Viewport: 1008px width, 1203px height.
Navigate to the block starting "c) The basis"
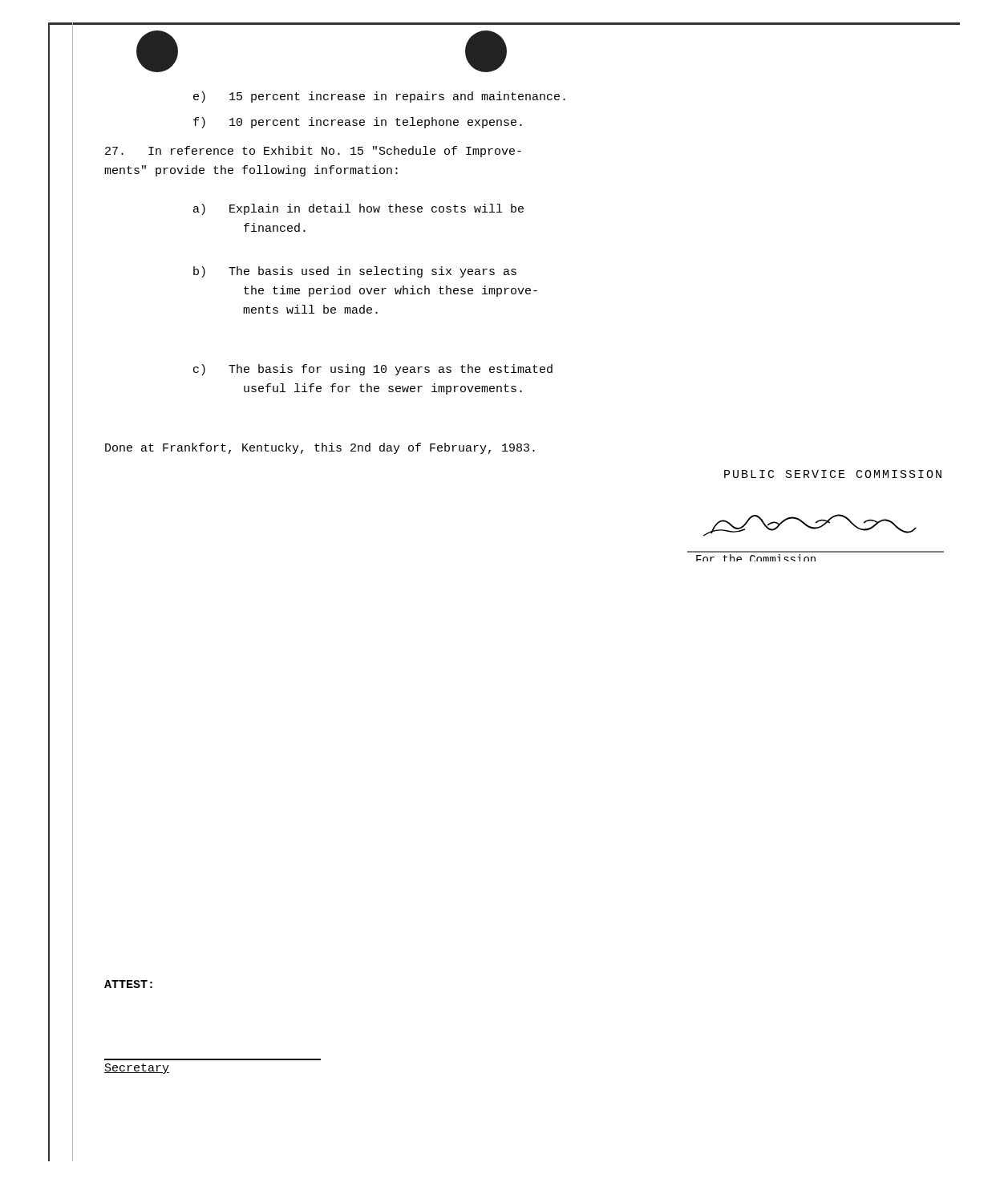coord(373,380)
